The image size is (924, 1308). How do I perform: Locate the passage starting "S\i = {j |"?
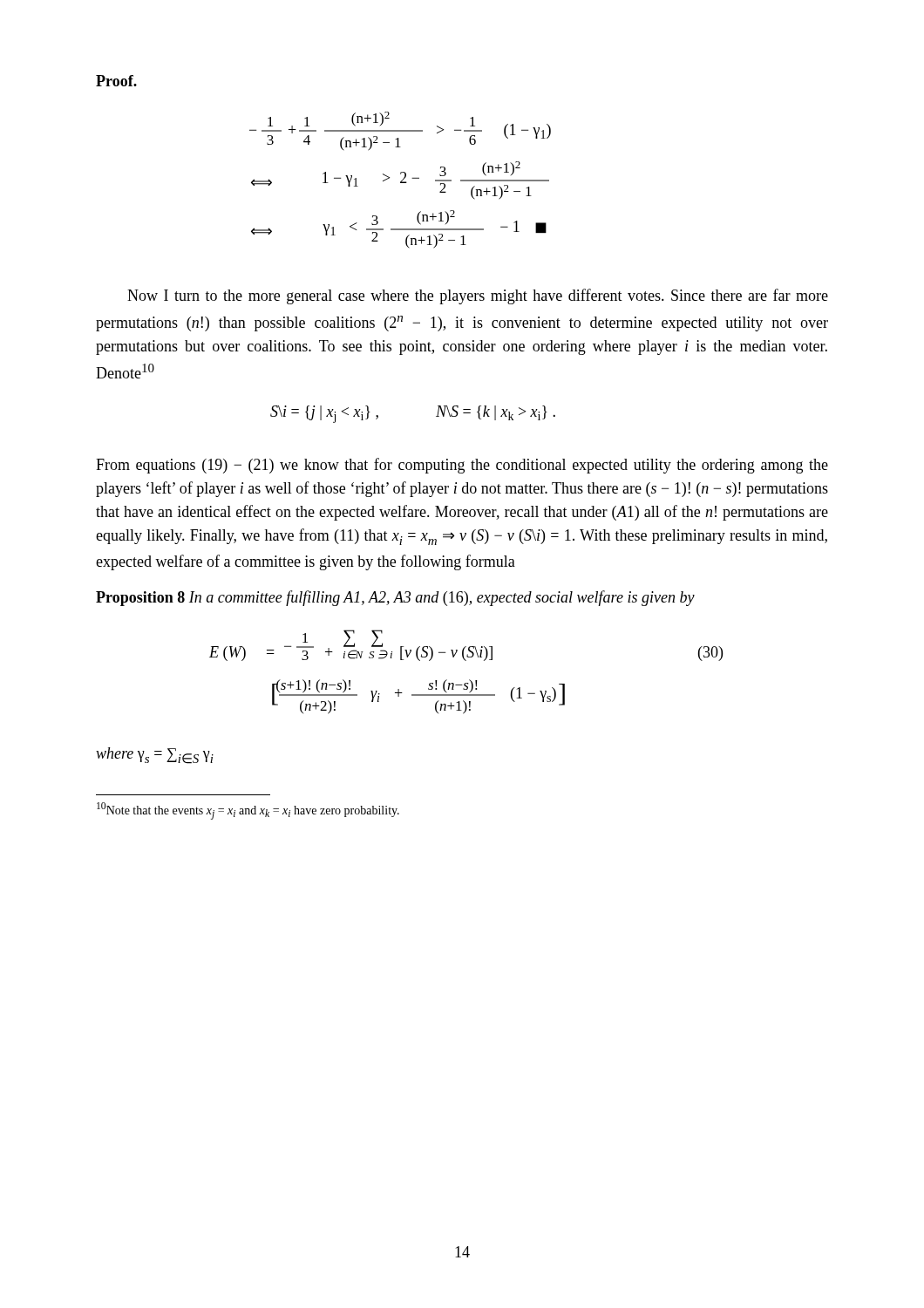pos(462,413)
